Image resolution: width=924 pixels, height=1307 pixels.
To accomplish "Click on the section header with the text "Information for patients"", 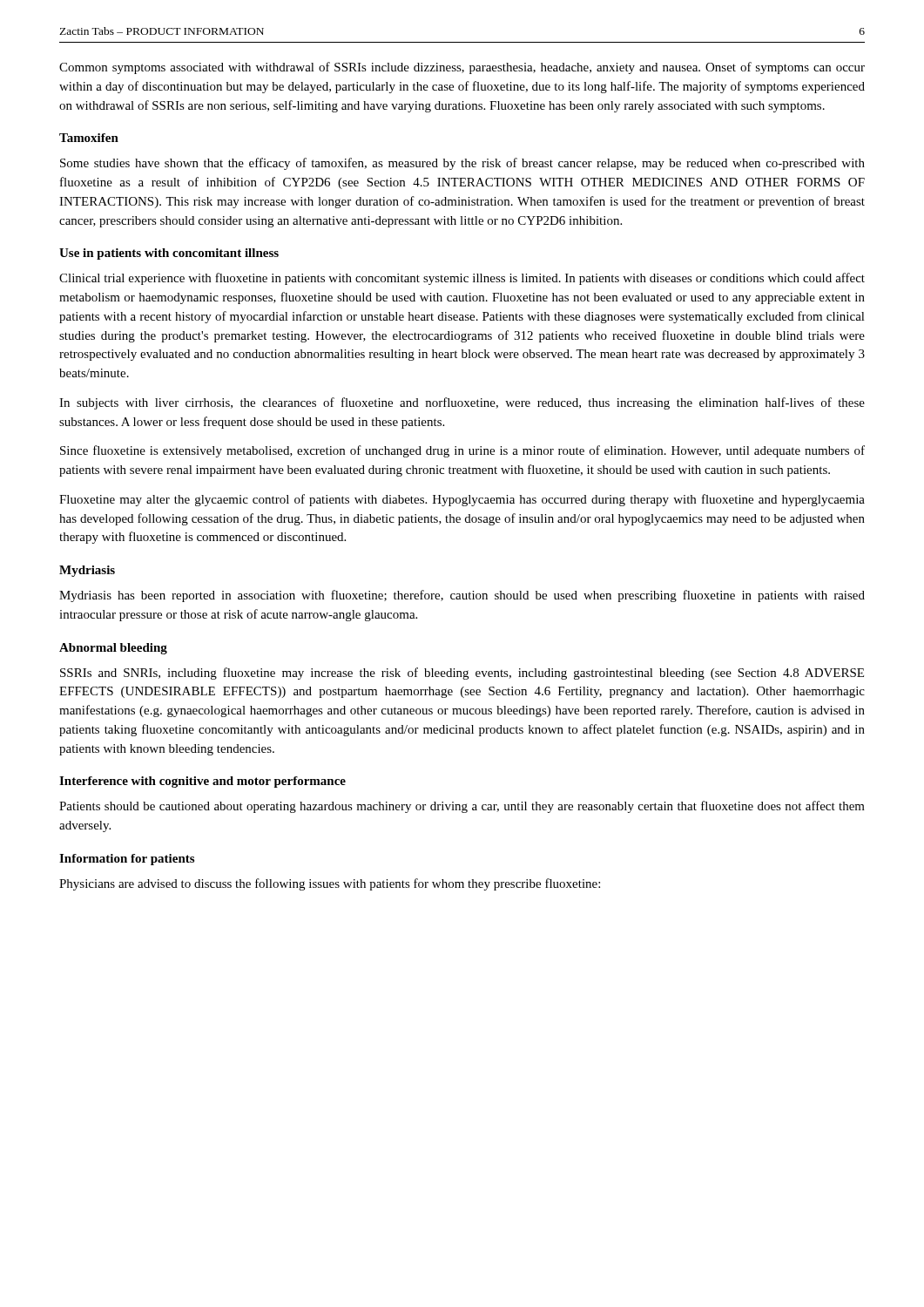I will point(127,858).
